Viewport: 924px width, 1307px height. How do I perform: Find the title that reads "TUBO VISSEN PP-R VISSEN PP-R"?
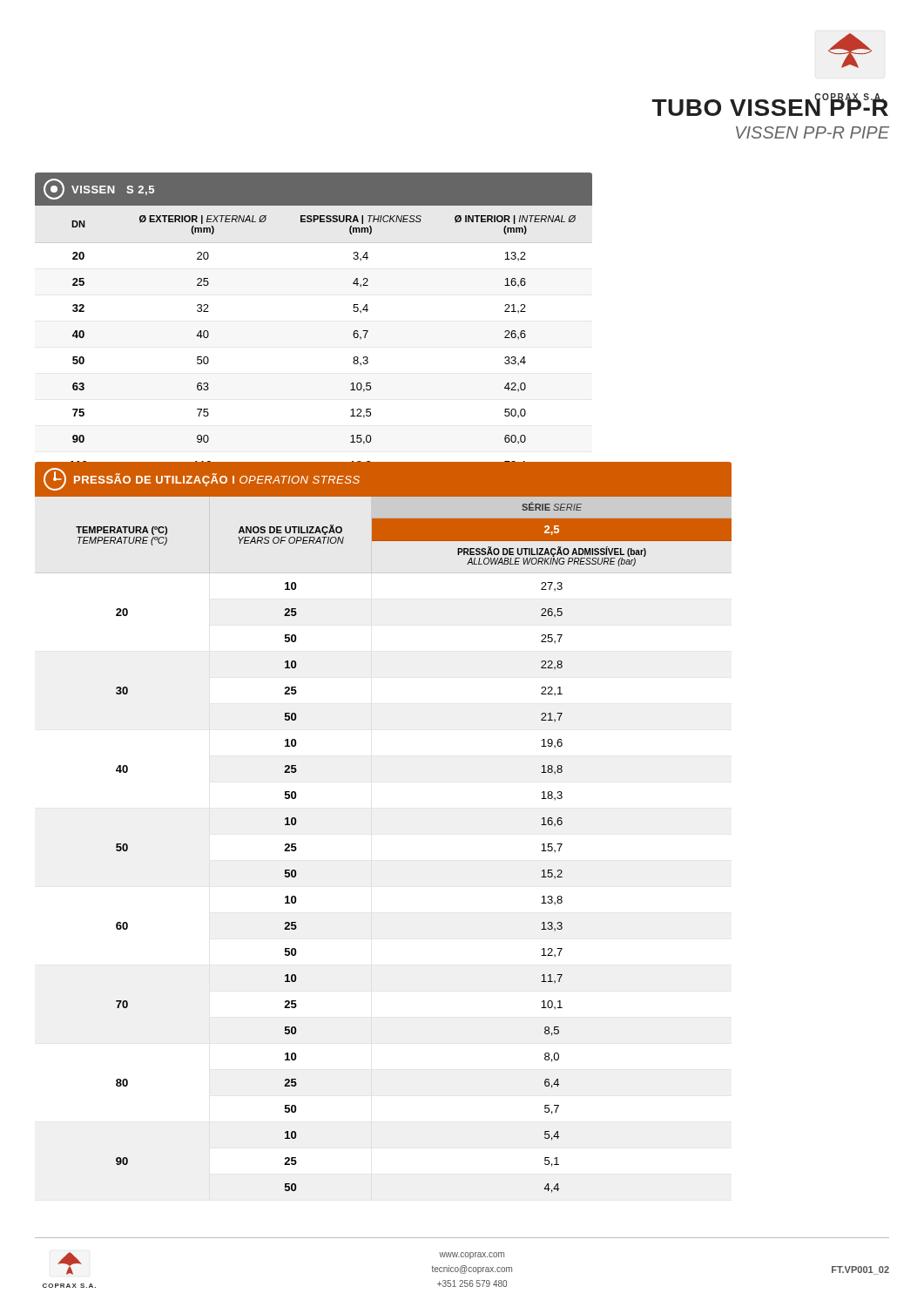[771, 119]
